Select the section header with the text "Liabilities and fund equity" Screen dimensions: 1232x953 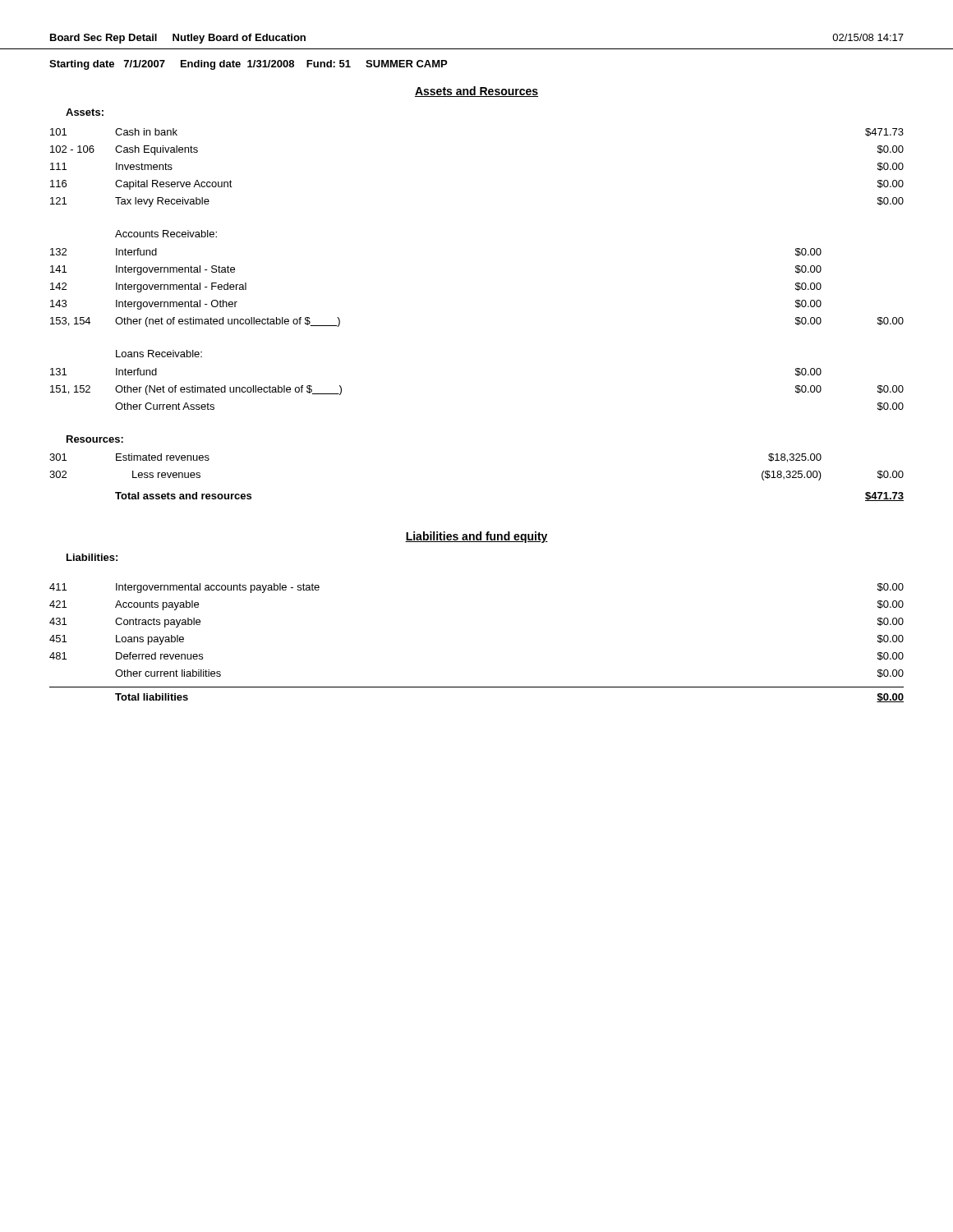pyautogui.click(x=476, y=536)
